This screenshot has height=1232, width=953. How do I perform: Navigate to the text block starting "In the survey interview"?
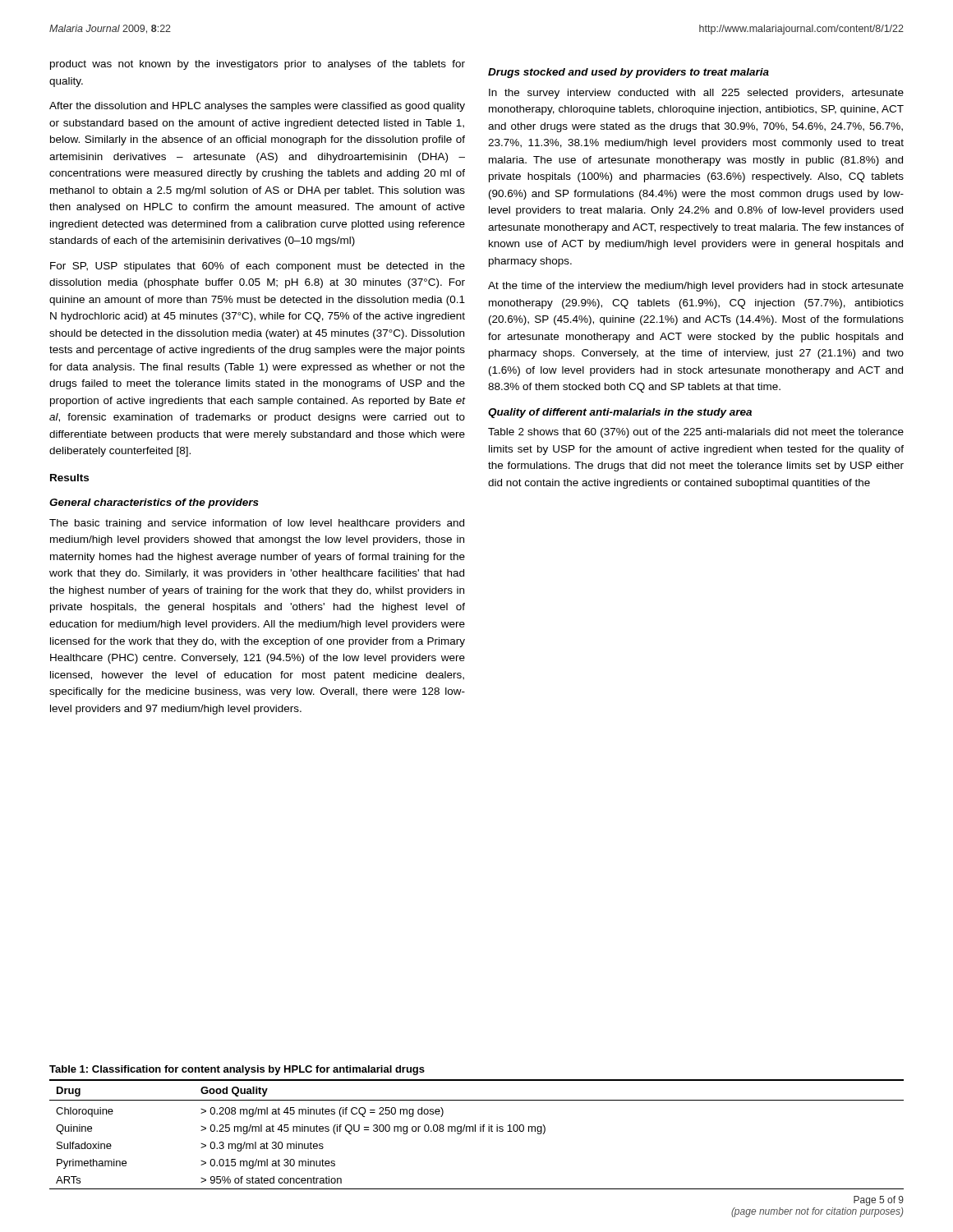[696, 177]
